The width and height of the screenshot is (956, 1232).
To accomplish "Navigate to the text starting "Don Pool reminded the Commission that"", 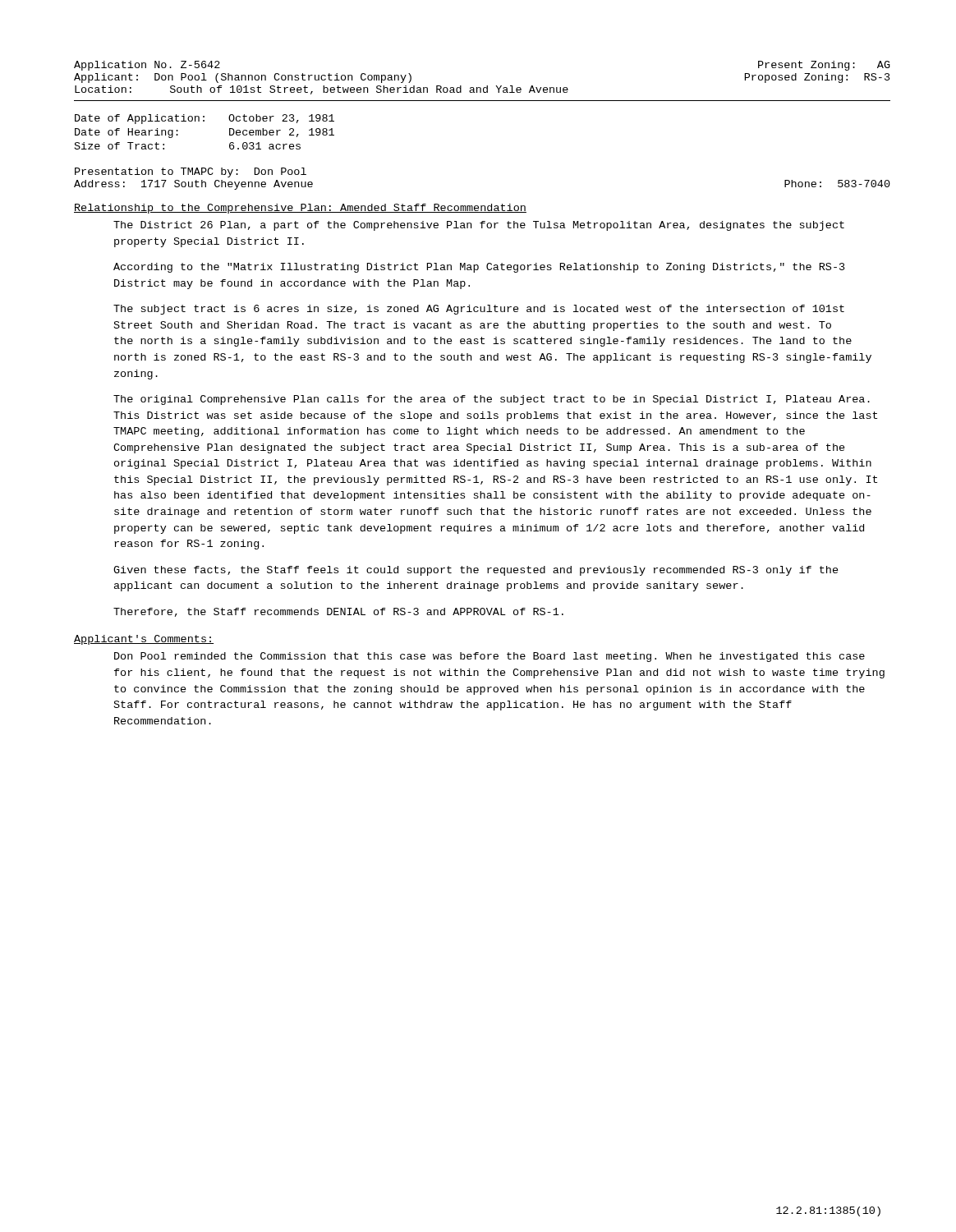I will 499,689.
